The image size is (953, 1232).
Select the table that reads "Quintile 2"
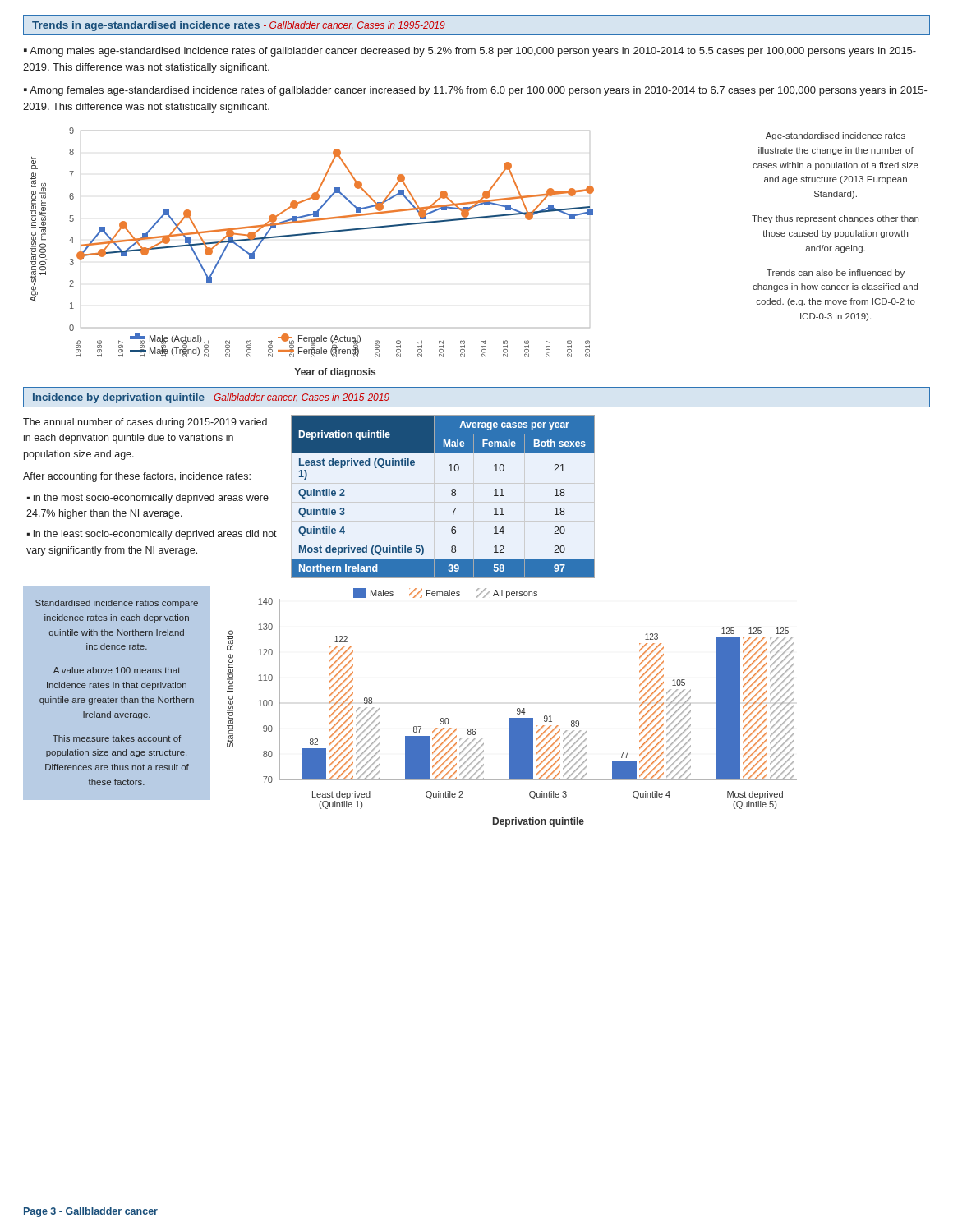(x=443, y=496)
